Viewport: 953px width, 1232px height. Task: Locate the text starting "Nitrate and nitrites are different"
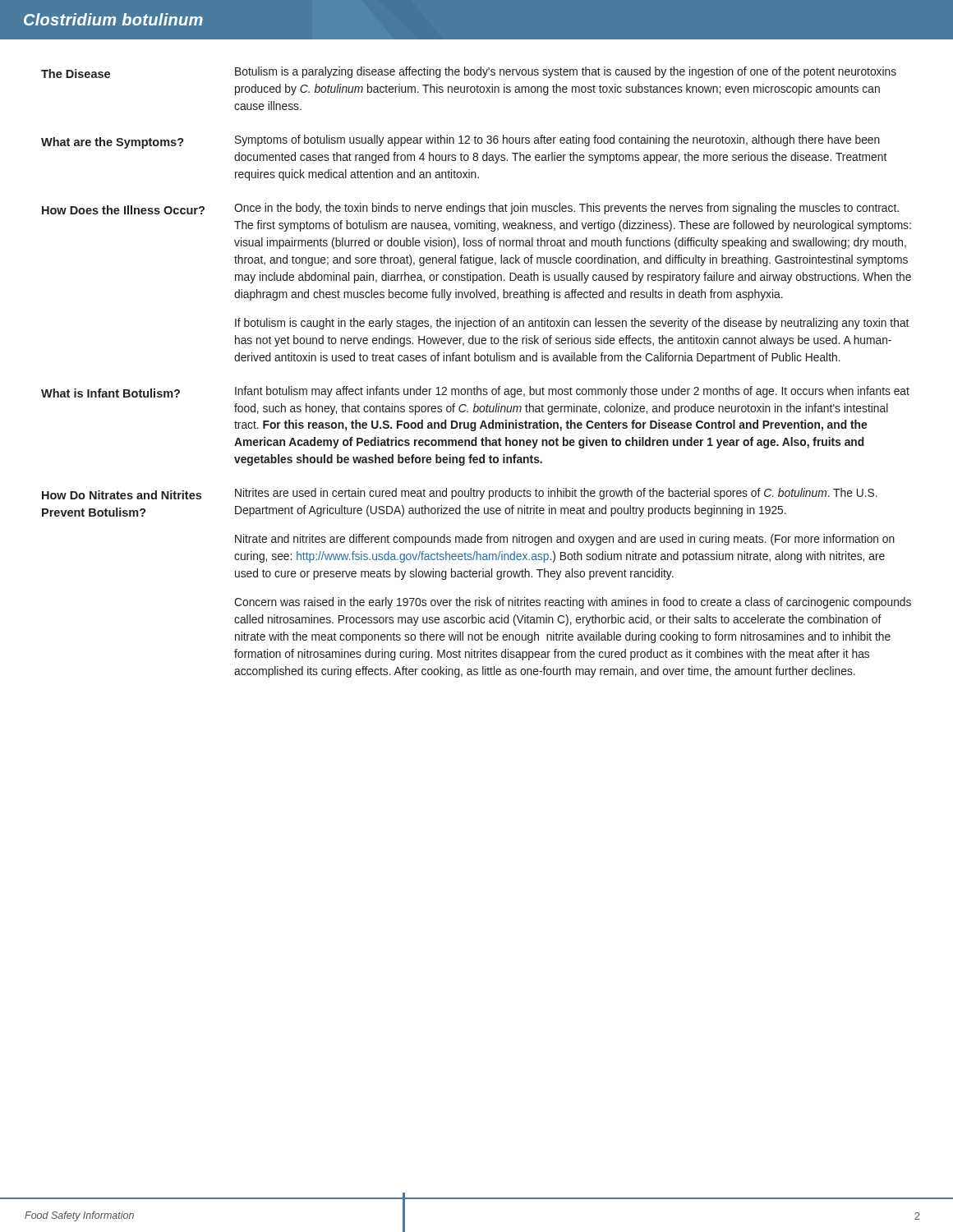tap(565, 557)
